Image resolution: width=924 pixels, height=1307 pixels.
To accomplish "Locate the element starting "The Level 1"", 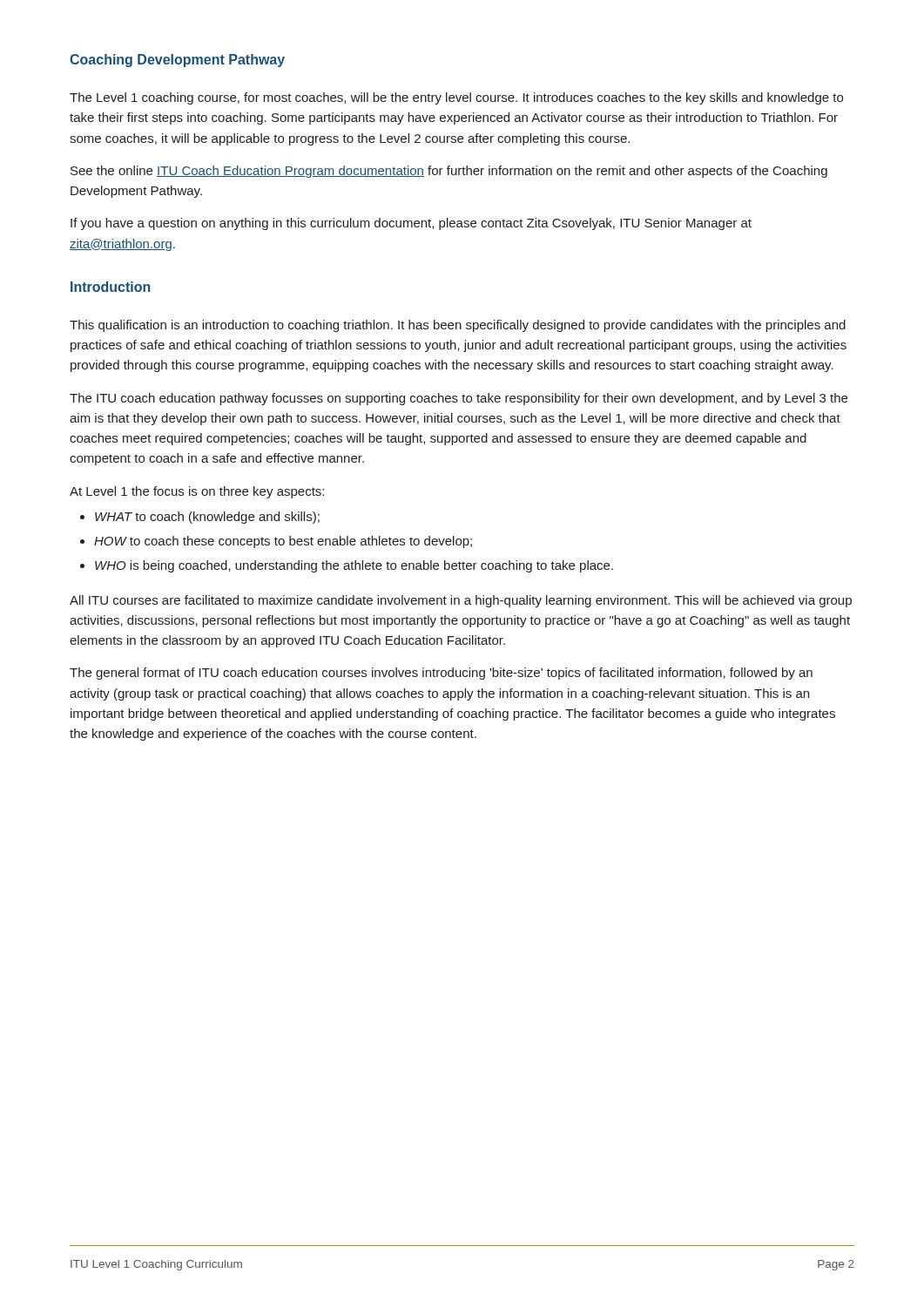I will click(x=457, y=117).
